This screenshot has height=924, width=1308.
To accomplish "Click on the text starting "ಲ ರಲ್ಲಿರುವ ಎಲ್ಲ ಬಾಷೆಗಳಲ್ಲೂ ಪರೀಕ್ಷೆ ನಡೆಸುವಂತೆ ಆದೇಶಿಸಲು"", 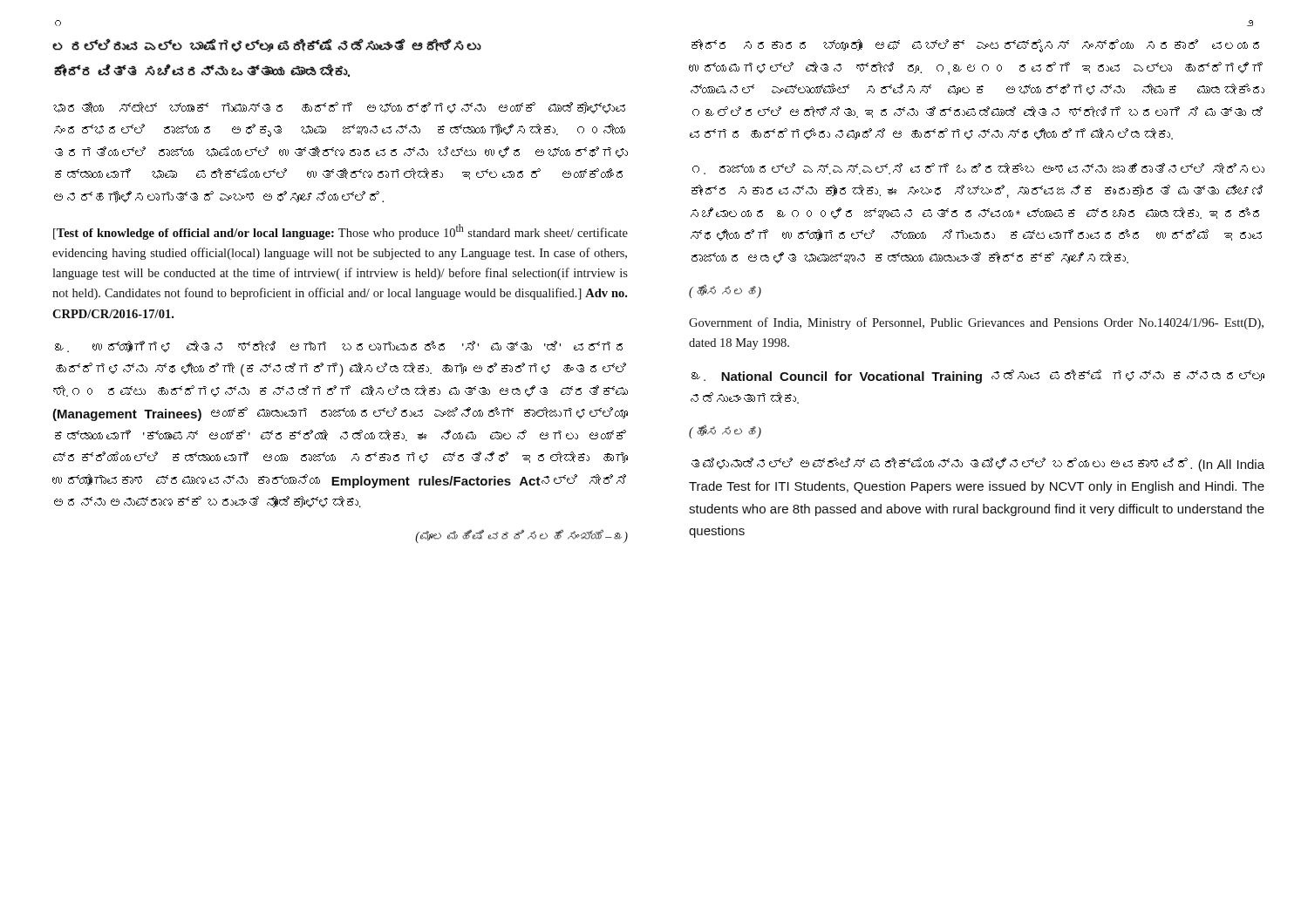I will [340, 60].
